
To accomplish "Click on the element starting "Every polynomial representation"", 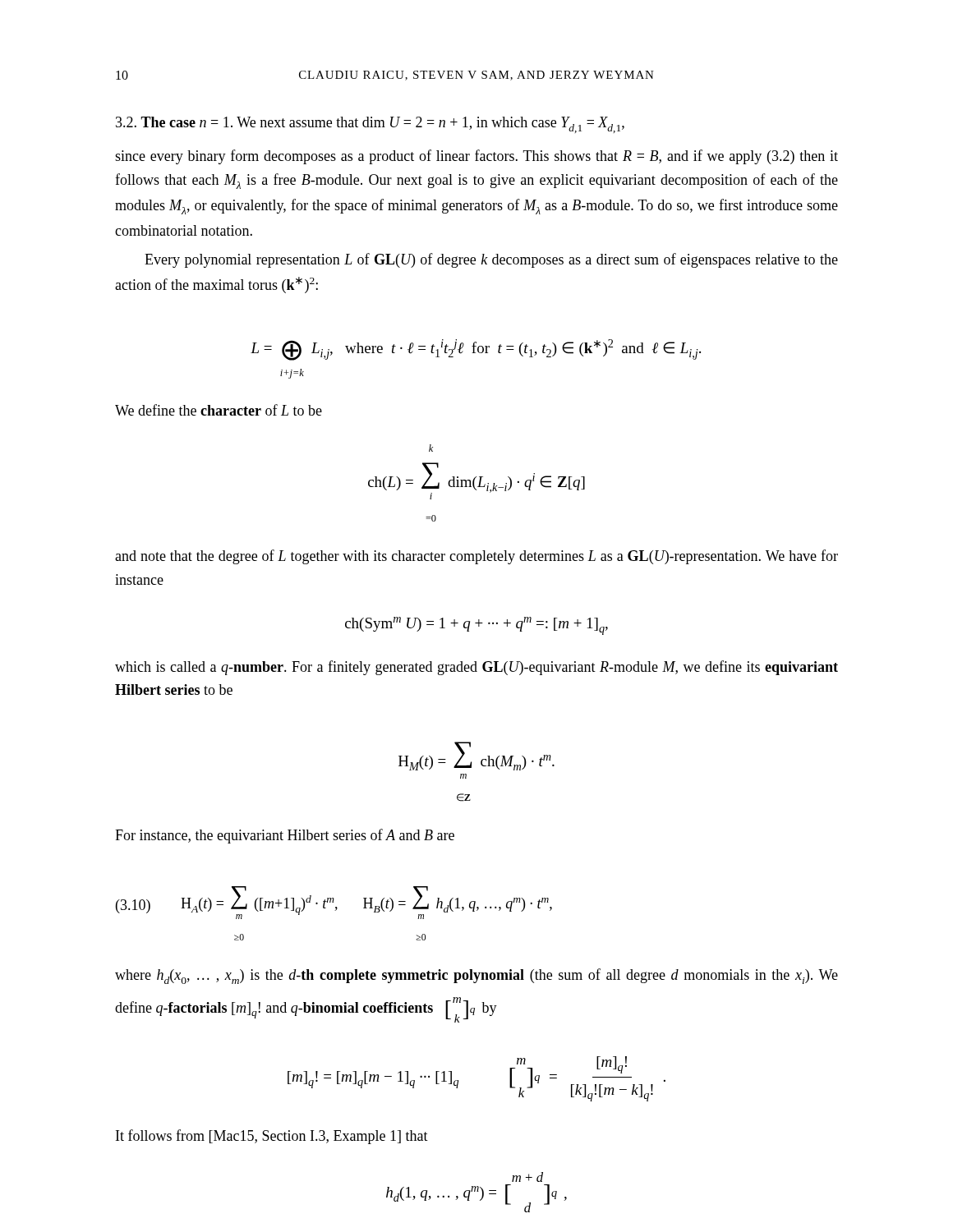I will (476, 272).
